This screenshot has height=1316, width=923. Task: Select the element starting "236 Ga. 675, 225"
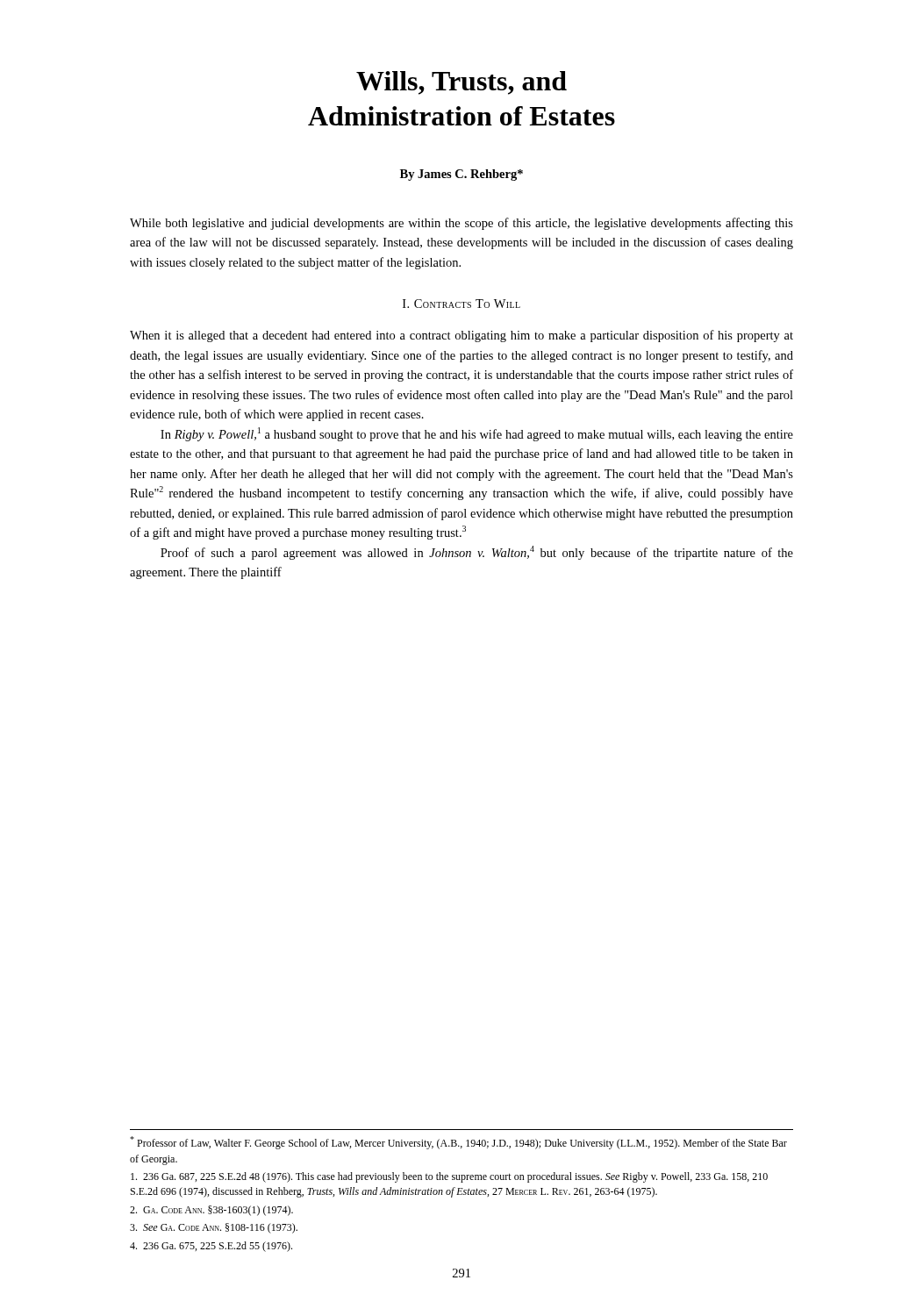(x=211, y=1247)
